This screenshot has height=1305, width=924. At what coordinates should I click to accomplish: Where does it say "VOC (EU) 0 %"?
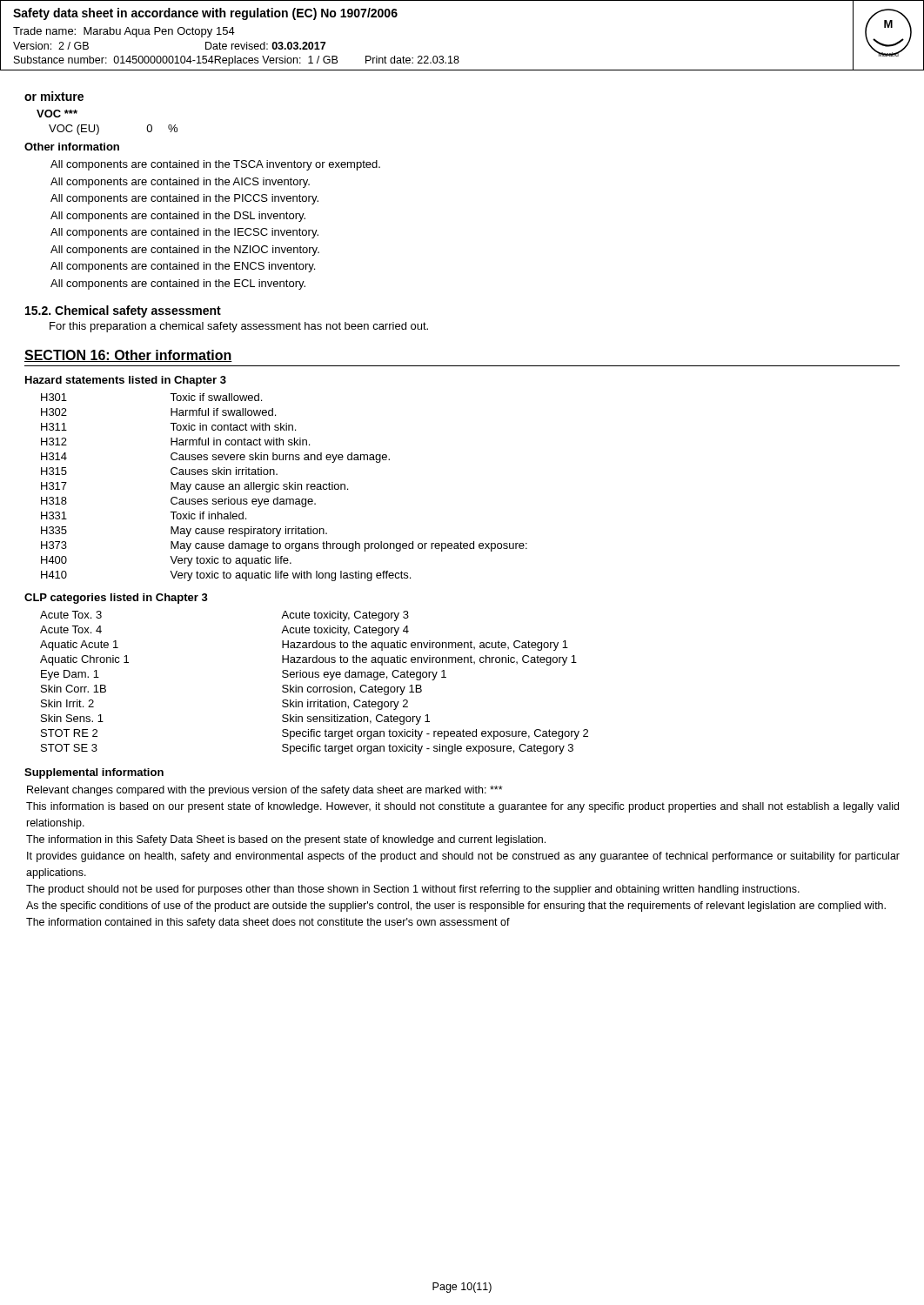(78, 129)
